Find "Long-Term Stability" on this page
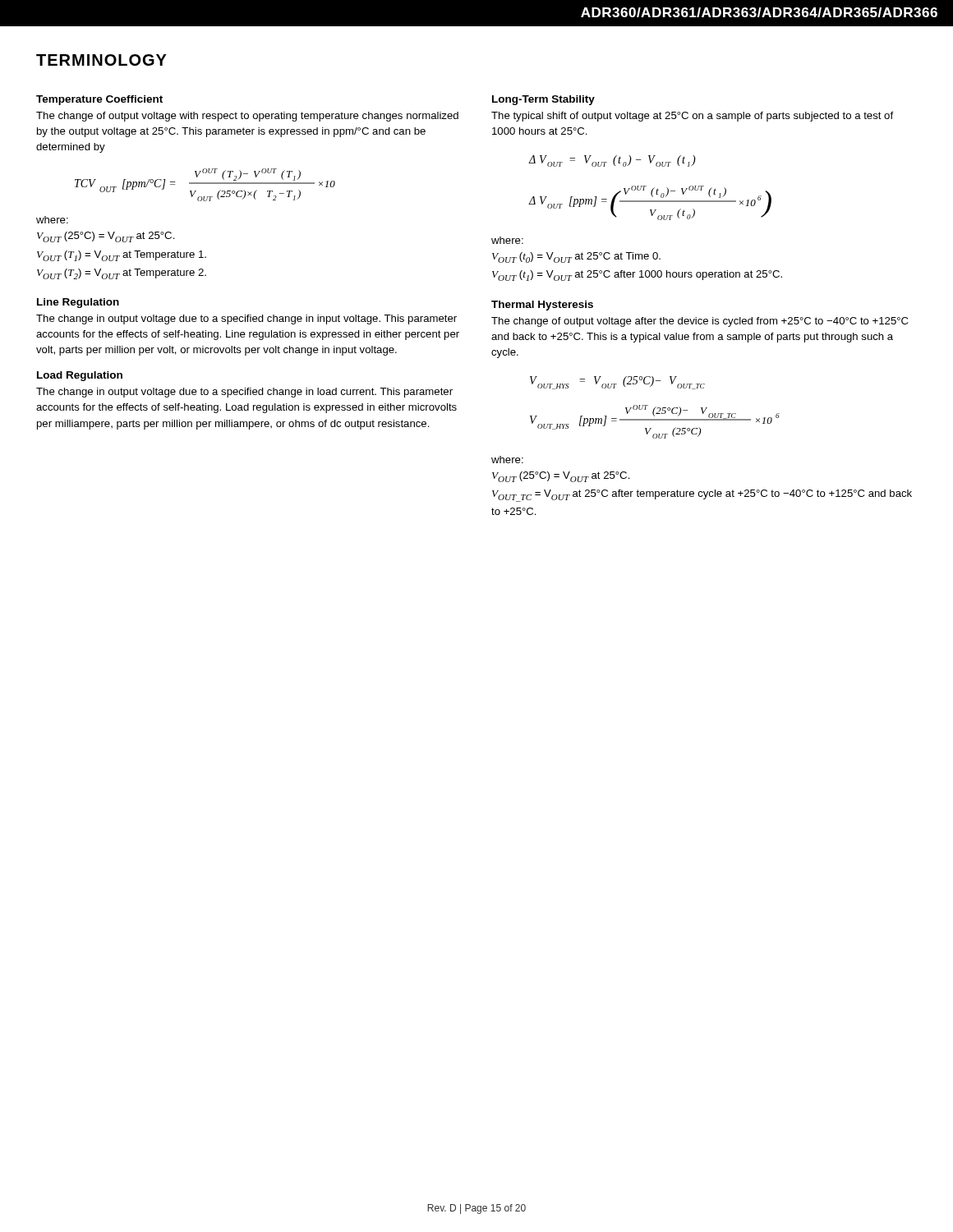The width and height of the screenshot is (953, 1232). point(543,99)
